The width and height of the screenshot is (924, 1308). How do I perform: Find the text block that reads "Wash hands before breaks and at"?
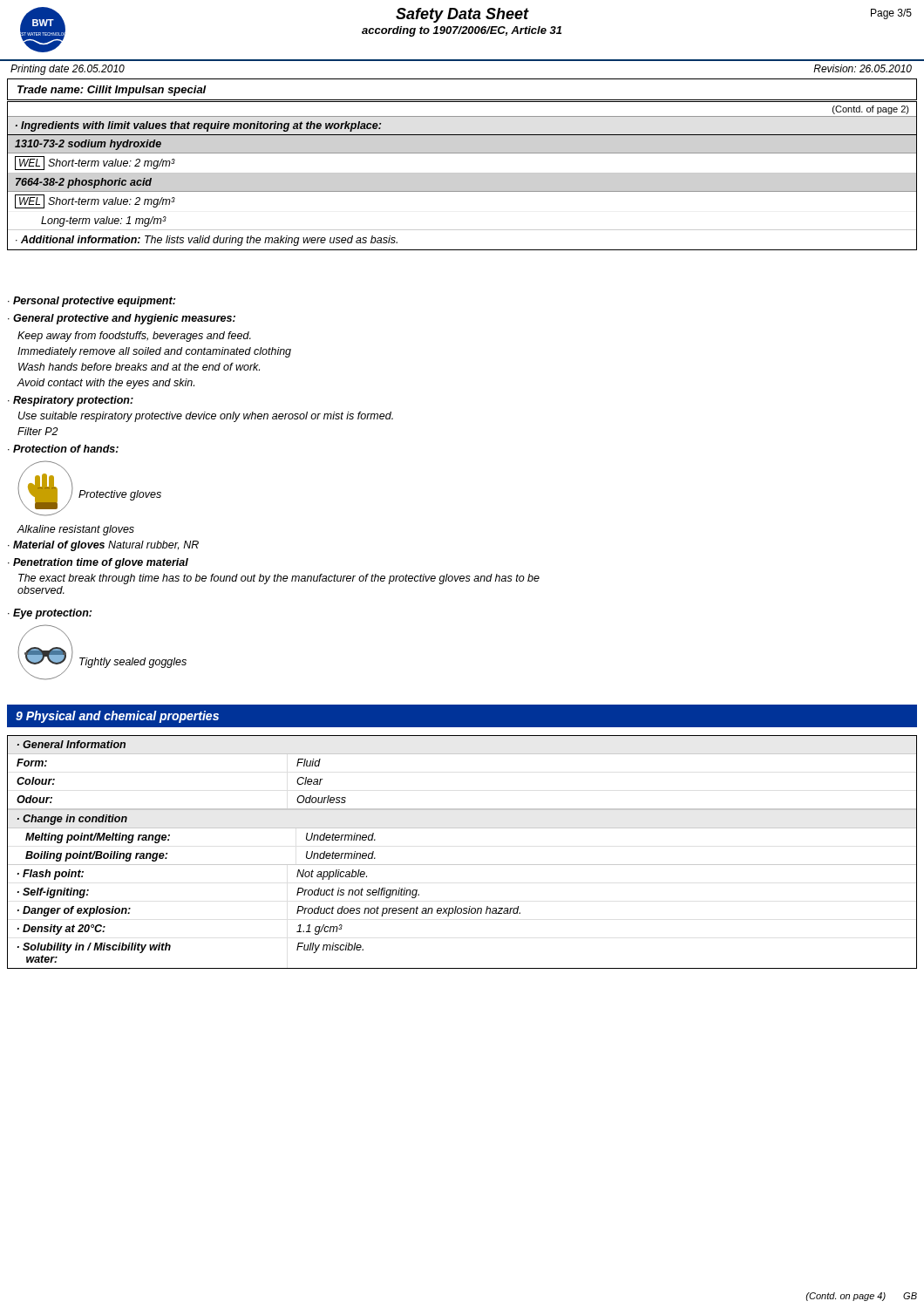pyautogui.click(x=139, y=367)
